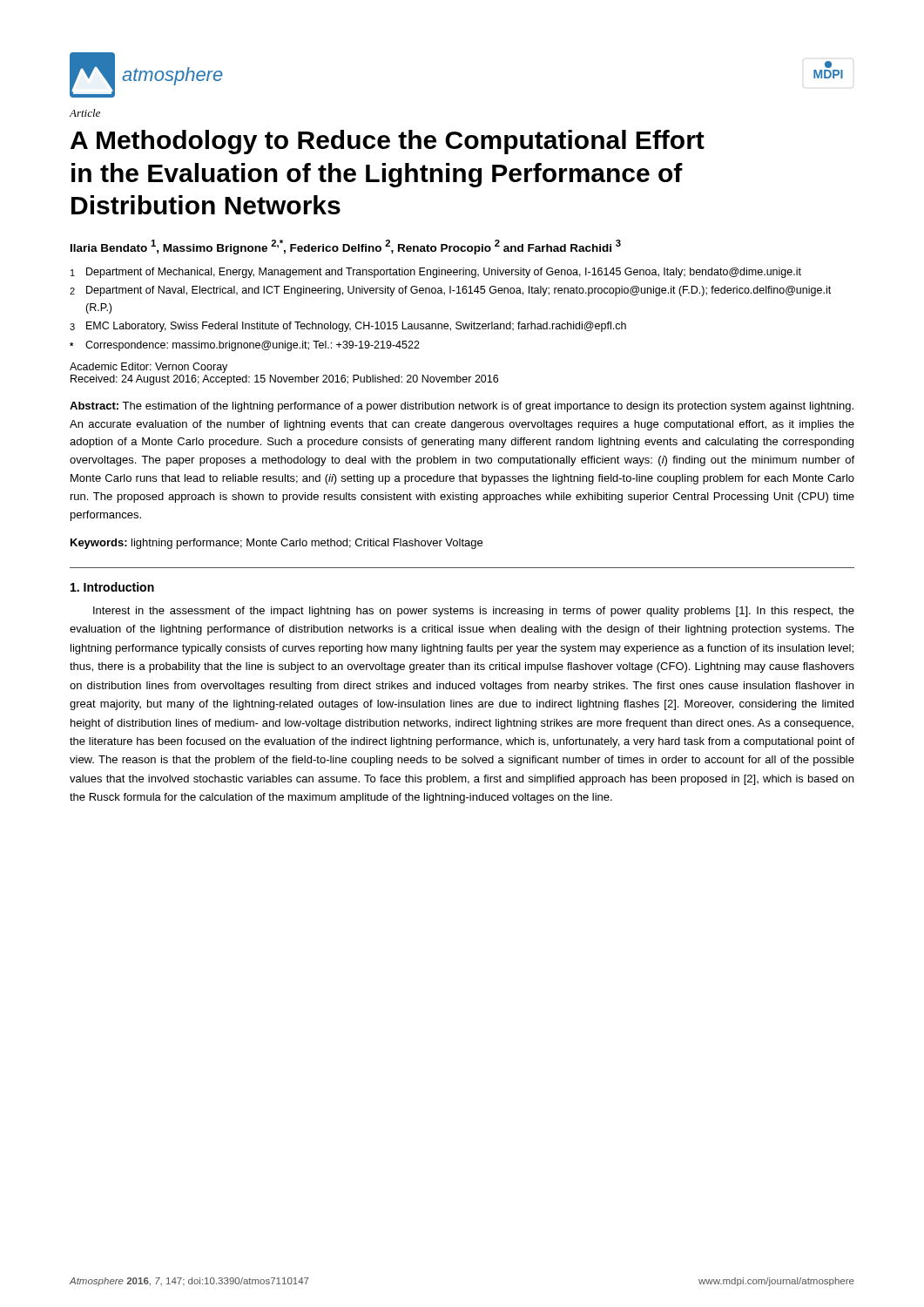
Task: Click on the text block that reads "Interest in the assessment of the"
Action: [462, 704]
